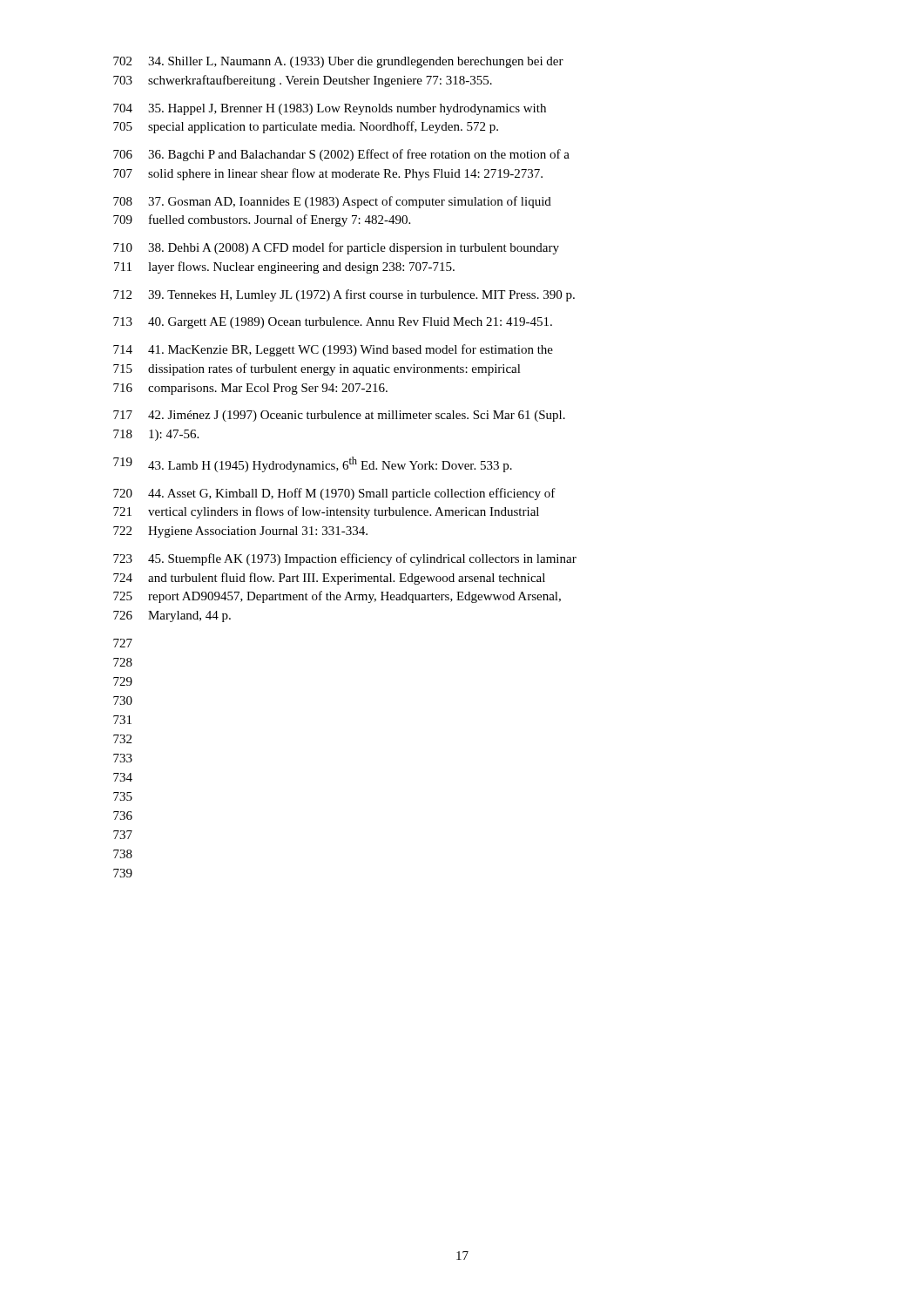This screenshot has width=924, height=1307.
Task: Click on the list item that says "706 36. Bagchi P"
Action: [462, 164]
